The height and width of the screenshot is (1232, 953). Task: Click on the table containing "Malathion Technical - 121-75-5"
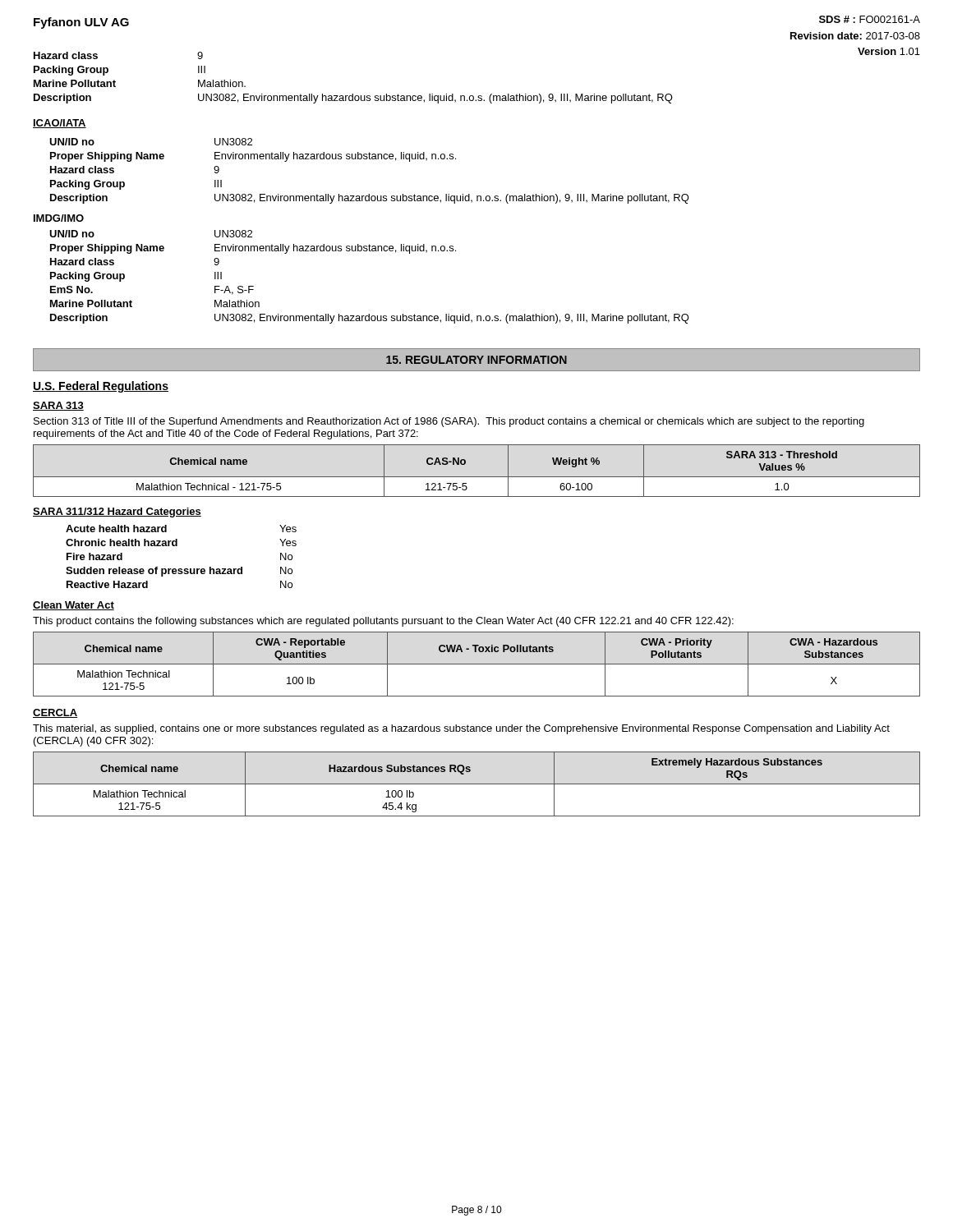click(476, 471)
